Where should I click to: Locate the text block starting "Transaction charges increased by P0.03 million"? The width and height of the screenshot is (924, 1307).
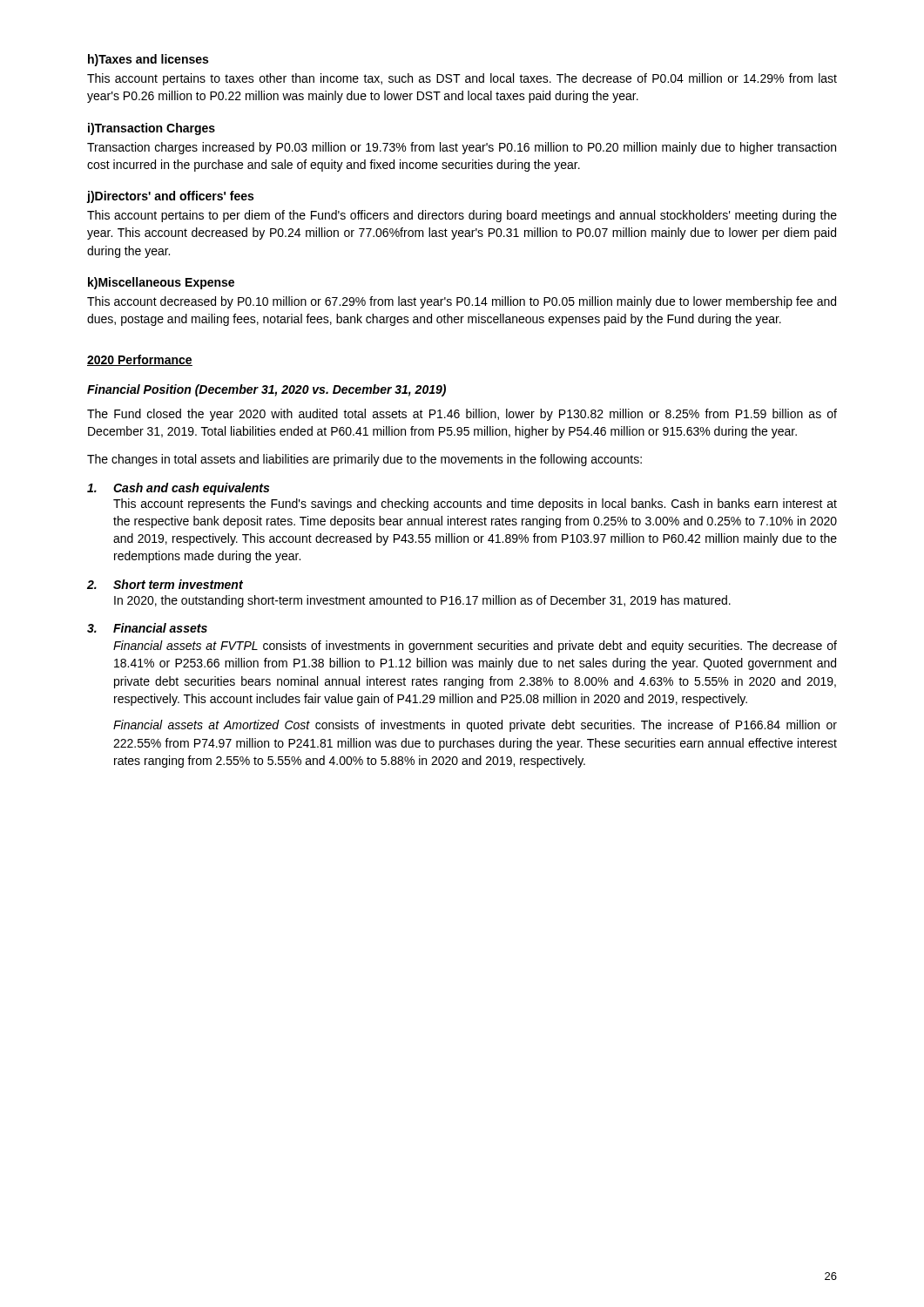pyautogui.click(x=462, y=156)
